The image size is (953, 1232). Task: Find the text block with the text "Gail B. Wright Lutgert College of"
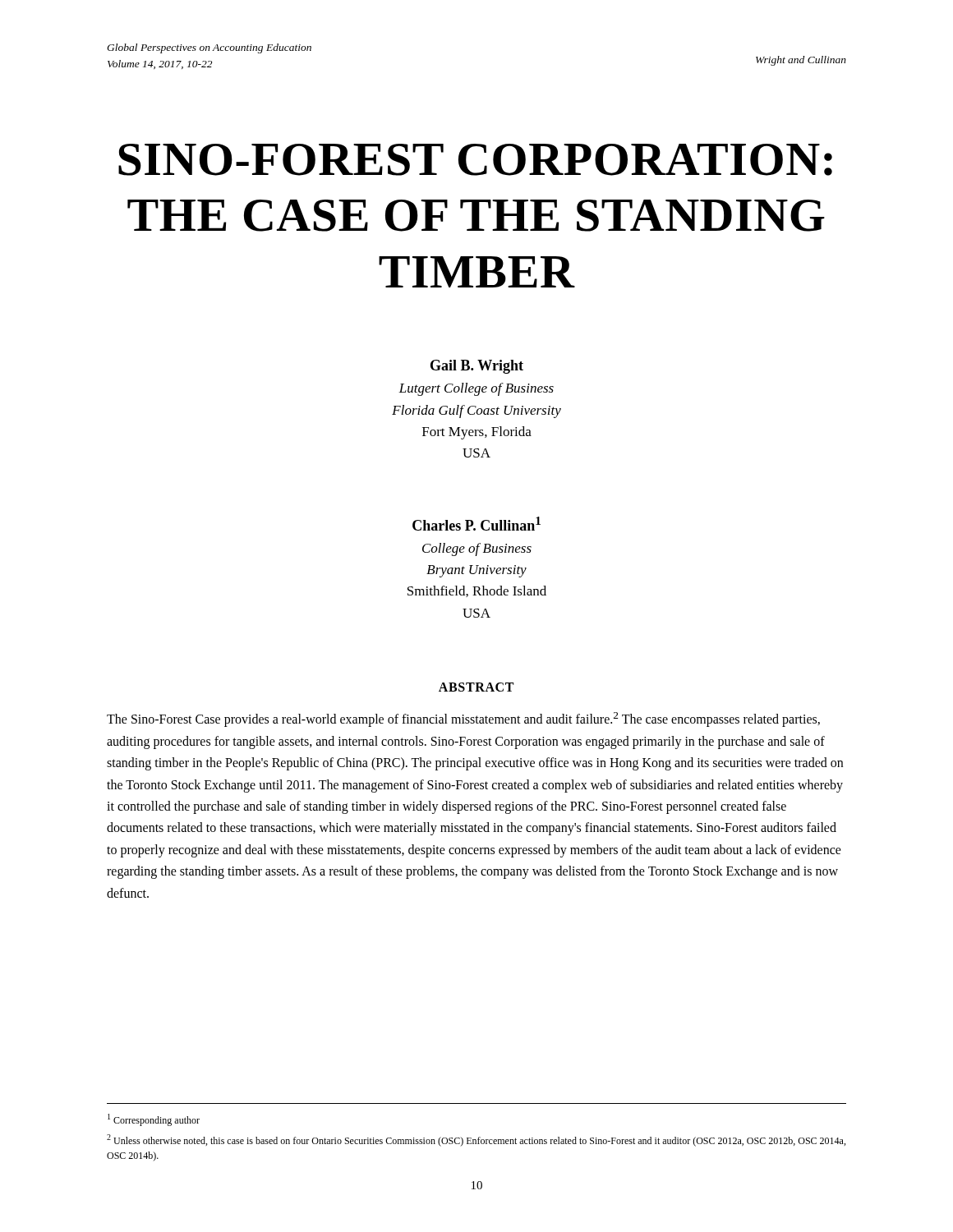[x=476, y=411]
